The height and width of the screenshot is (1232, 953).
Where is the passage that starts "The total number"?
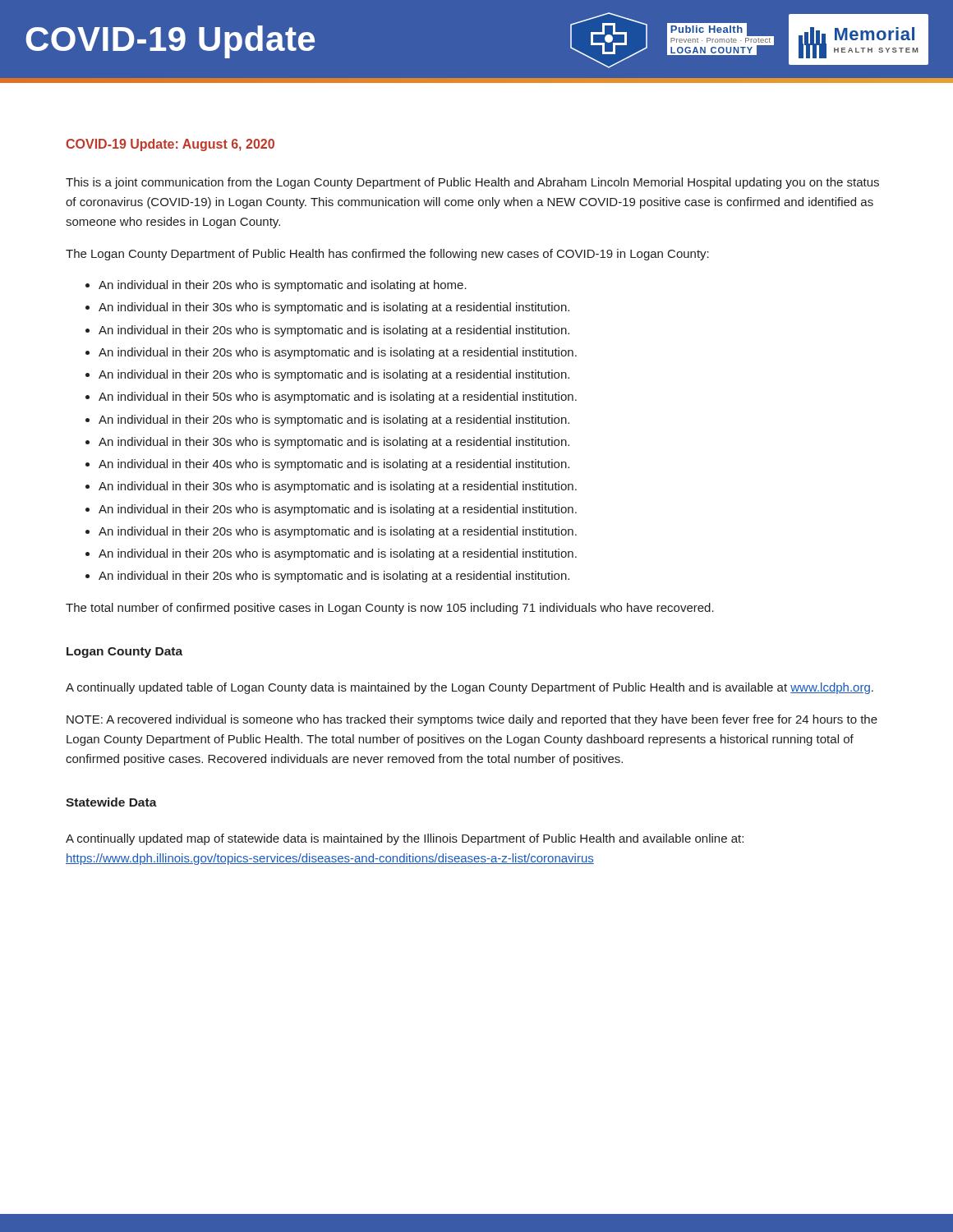[x=476, y=607]
